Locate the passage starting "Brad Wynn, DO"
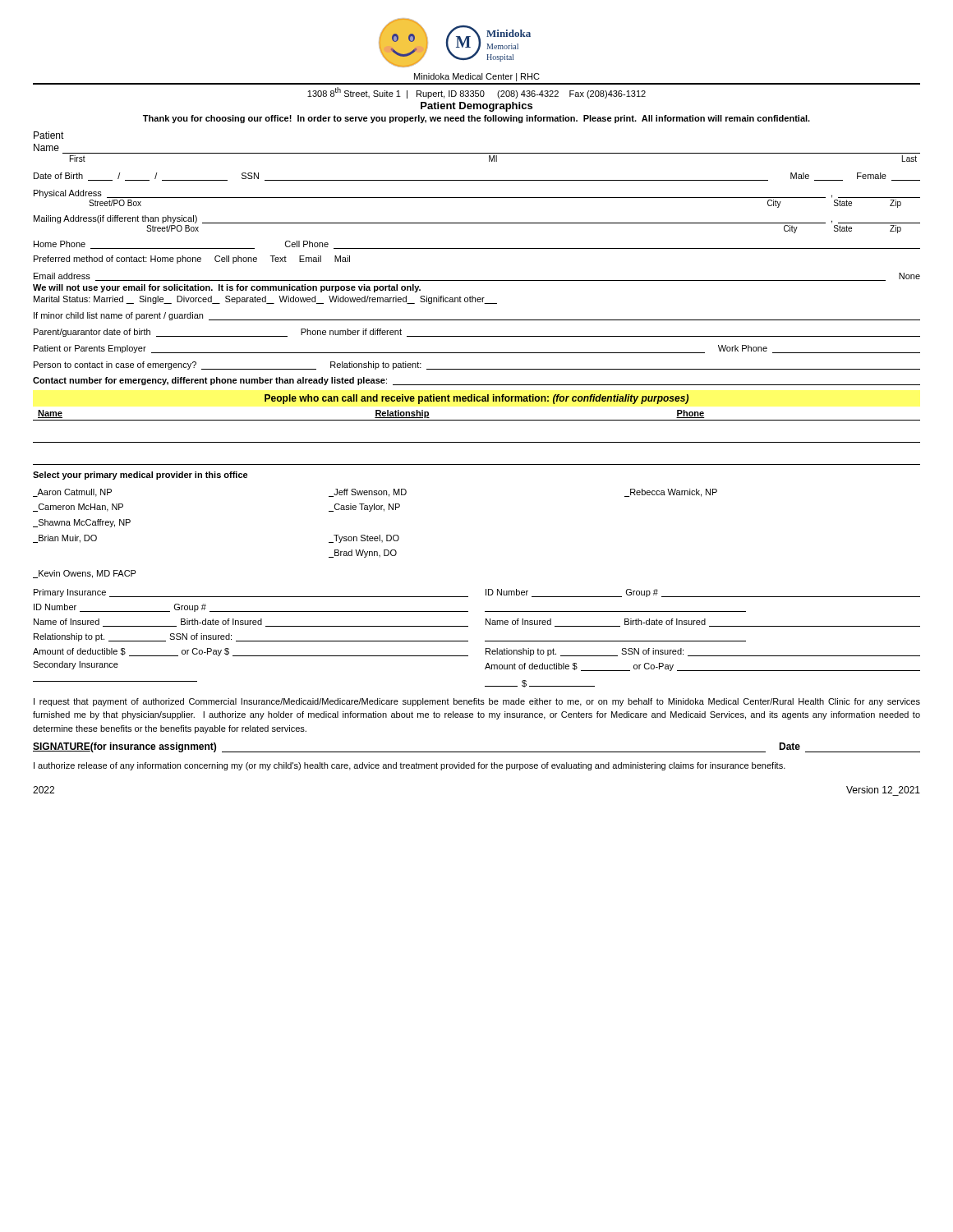 click(363, 553)
